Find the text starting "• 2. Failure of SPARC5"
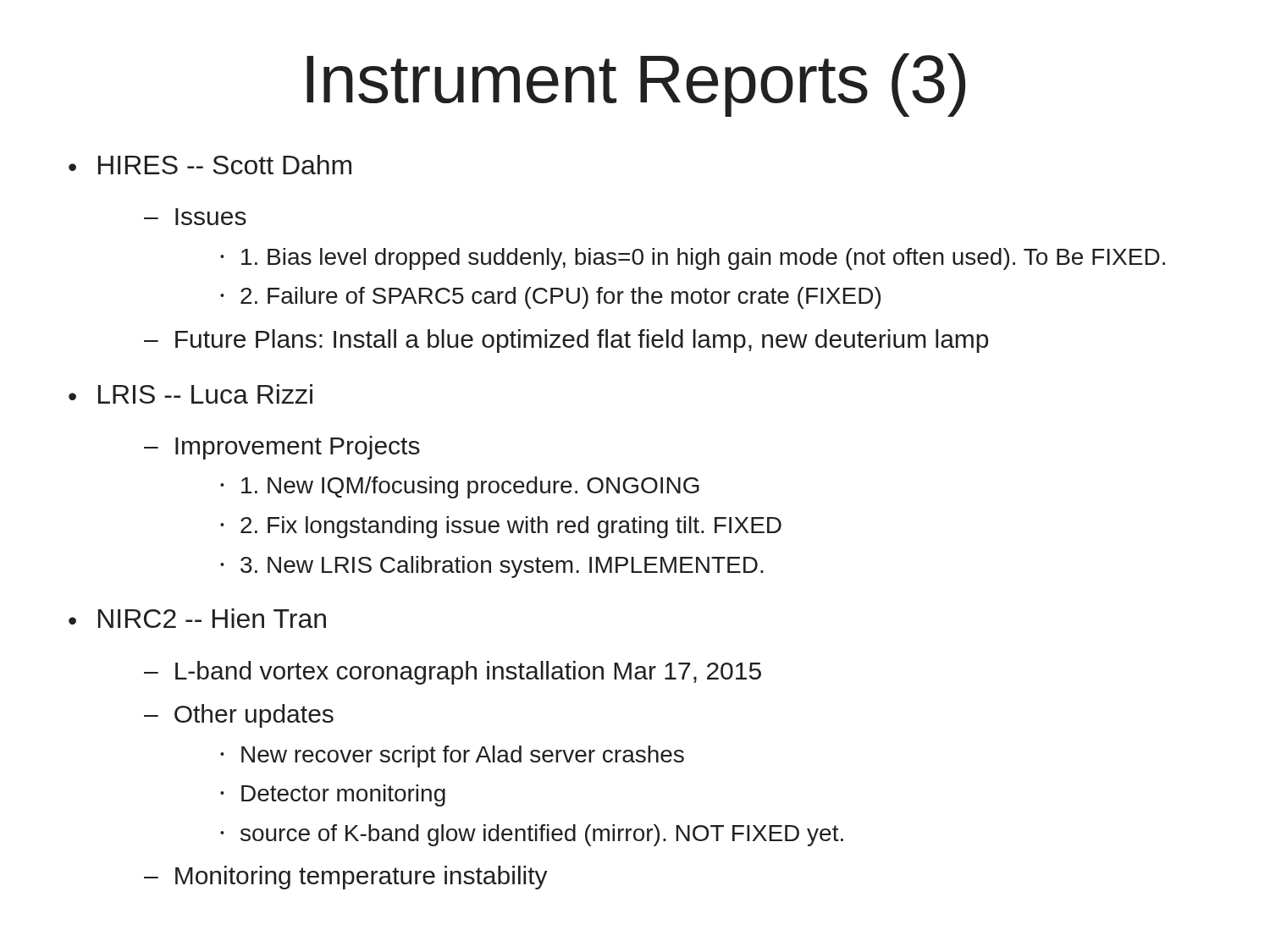This screenshot has height=952, width=1270. tap(551, 297)
